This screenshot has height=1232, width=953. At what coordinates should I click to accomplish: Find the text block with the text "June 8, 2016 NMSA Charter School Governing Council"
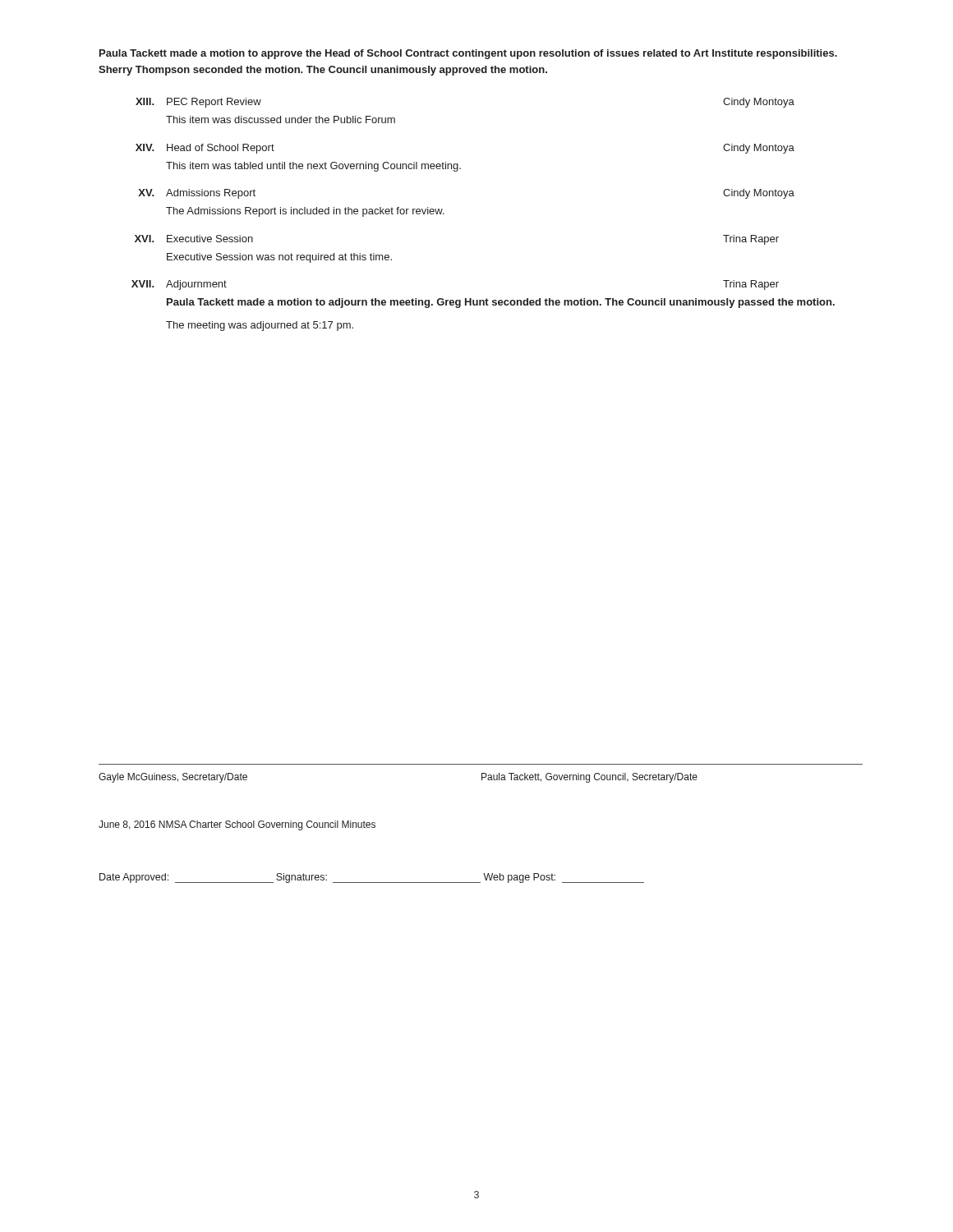(x=237, y=825)
